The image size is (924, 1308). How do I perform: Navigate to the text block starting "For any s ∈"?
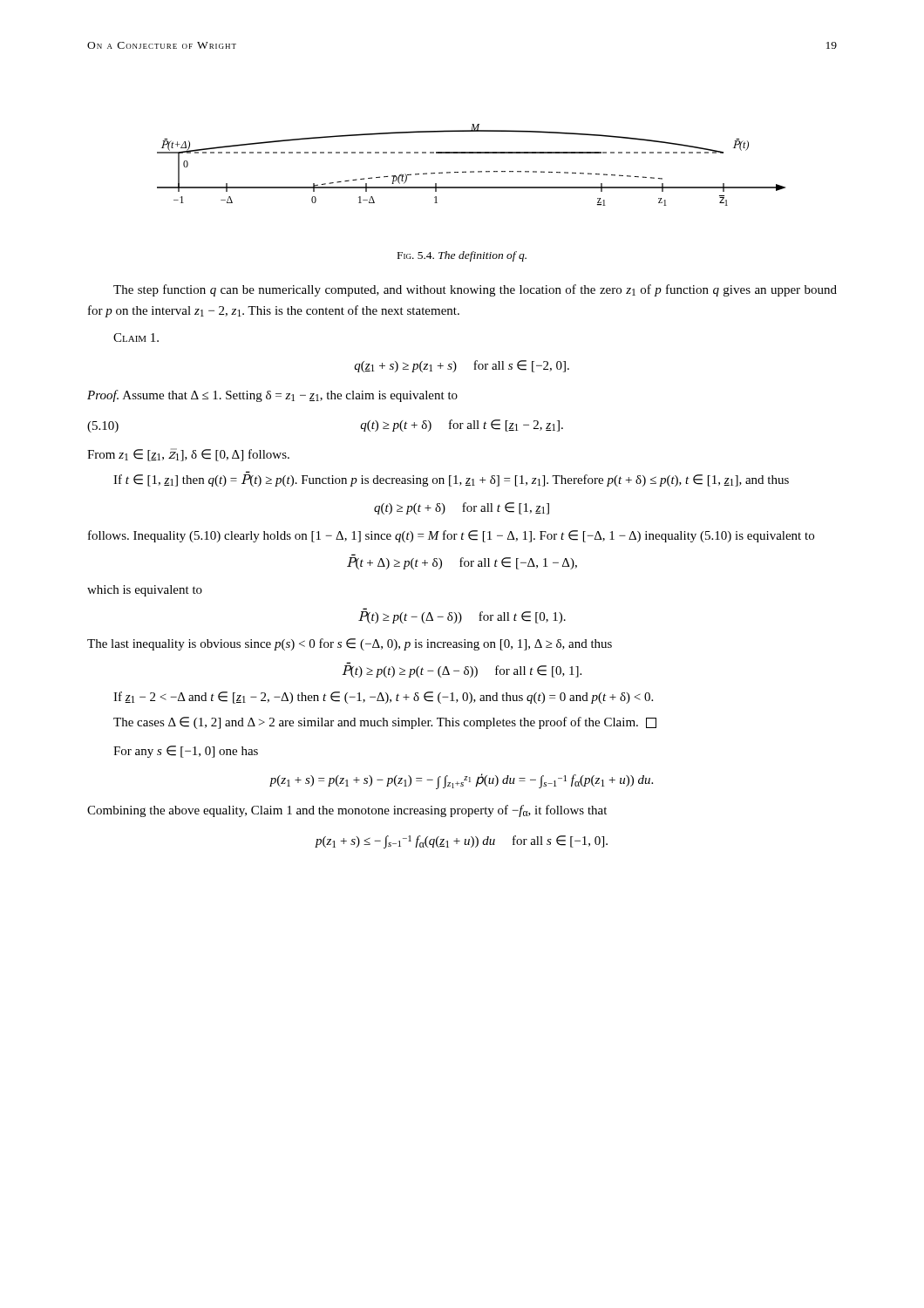[186, 751]
